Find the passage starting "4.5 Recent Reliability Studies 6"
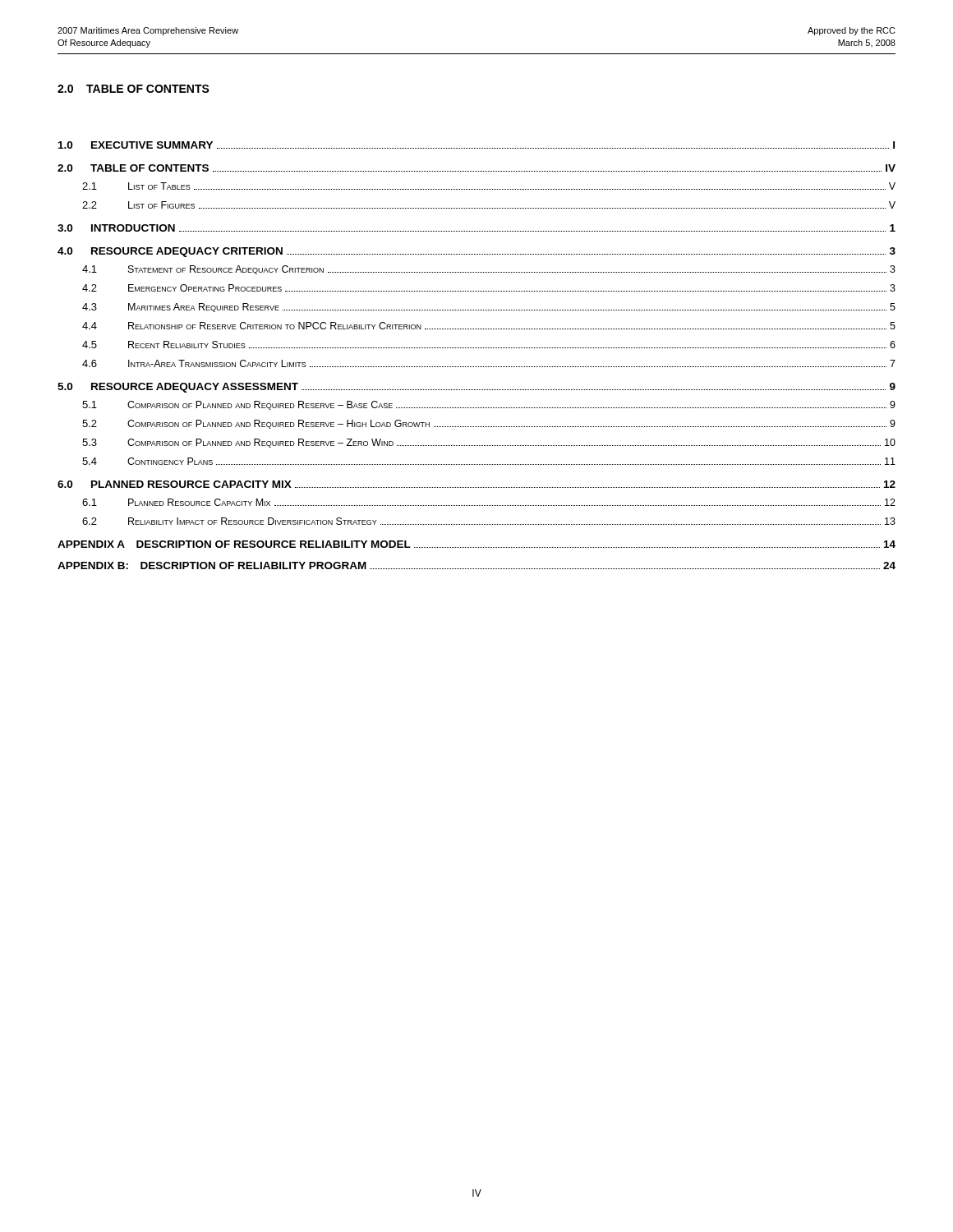 click(x=489, y=345)
